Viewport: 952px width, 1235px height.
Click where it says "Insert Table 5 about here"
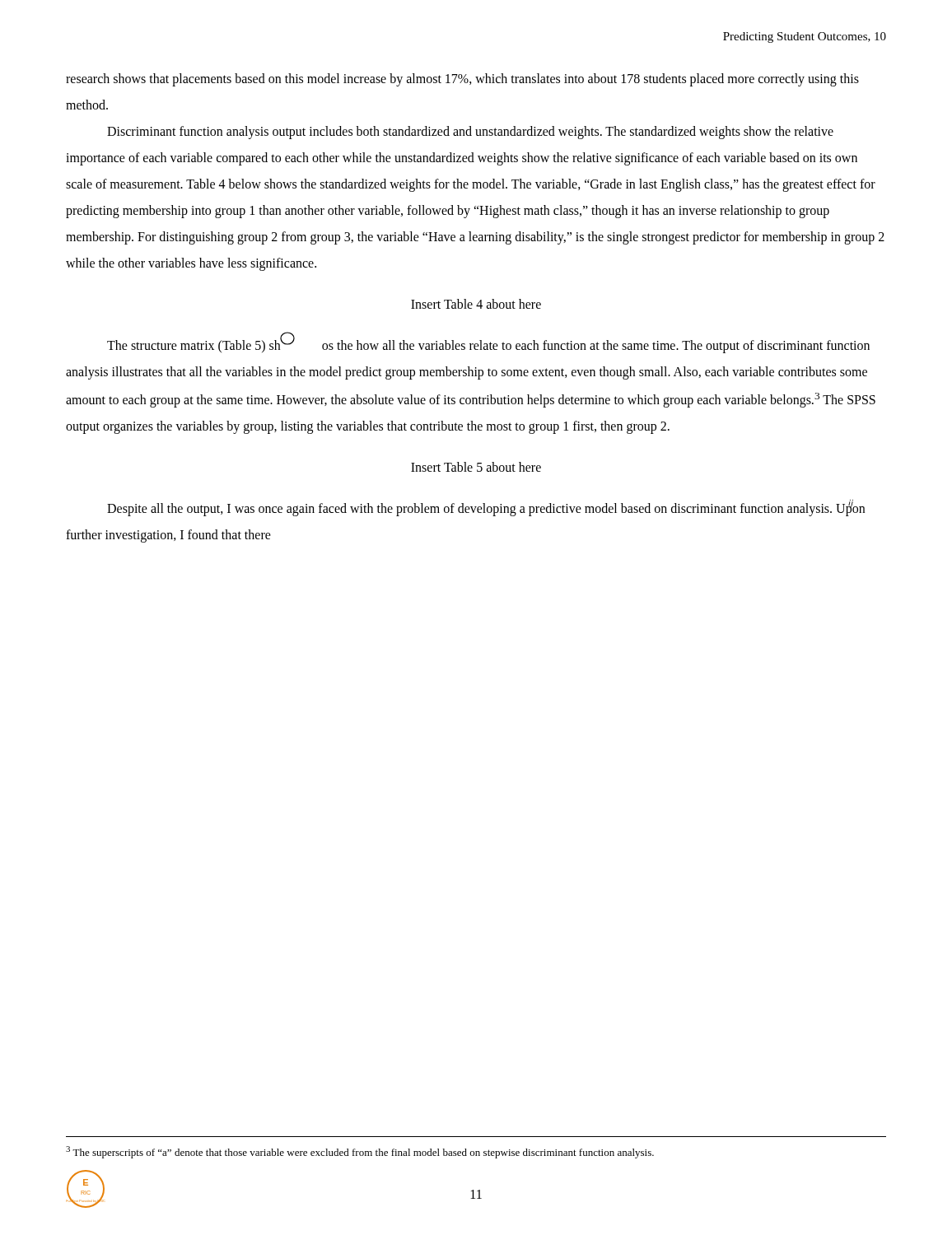click(x=476, y=468)
